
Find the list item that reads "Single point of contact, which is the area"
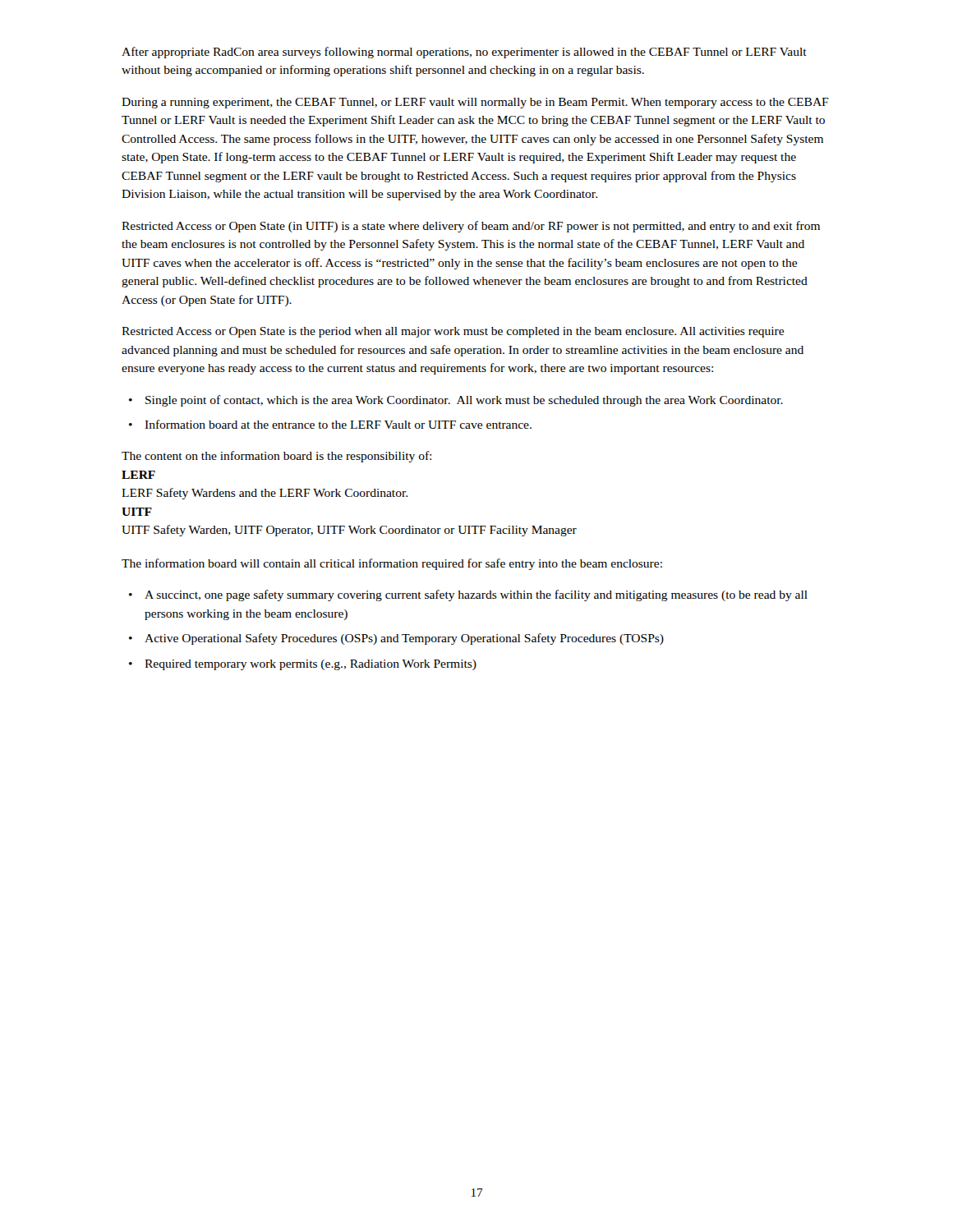tap(464, 399)
